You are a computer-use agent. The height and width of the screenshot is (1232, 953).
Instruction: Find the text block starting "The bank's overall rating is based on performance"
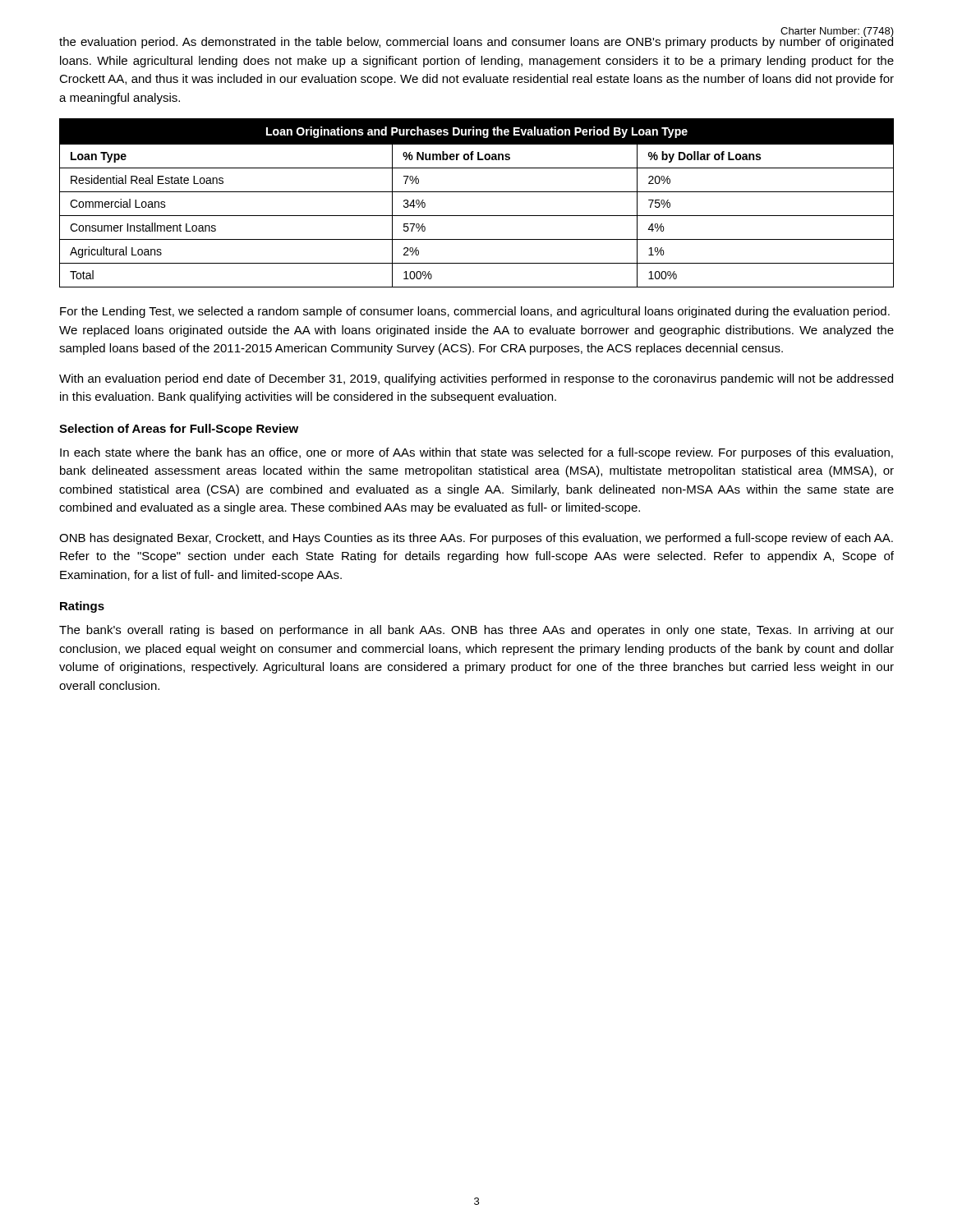click(476, 658)
